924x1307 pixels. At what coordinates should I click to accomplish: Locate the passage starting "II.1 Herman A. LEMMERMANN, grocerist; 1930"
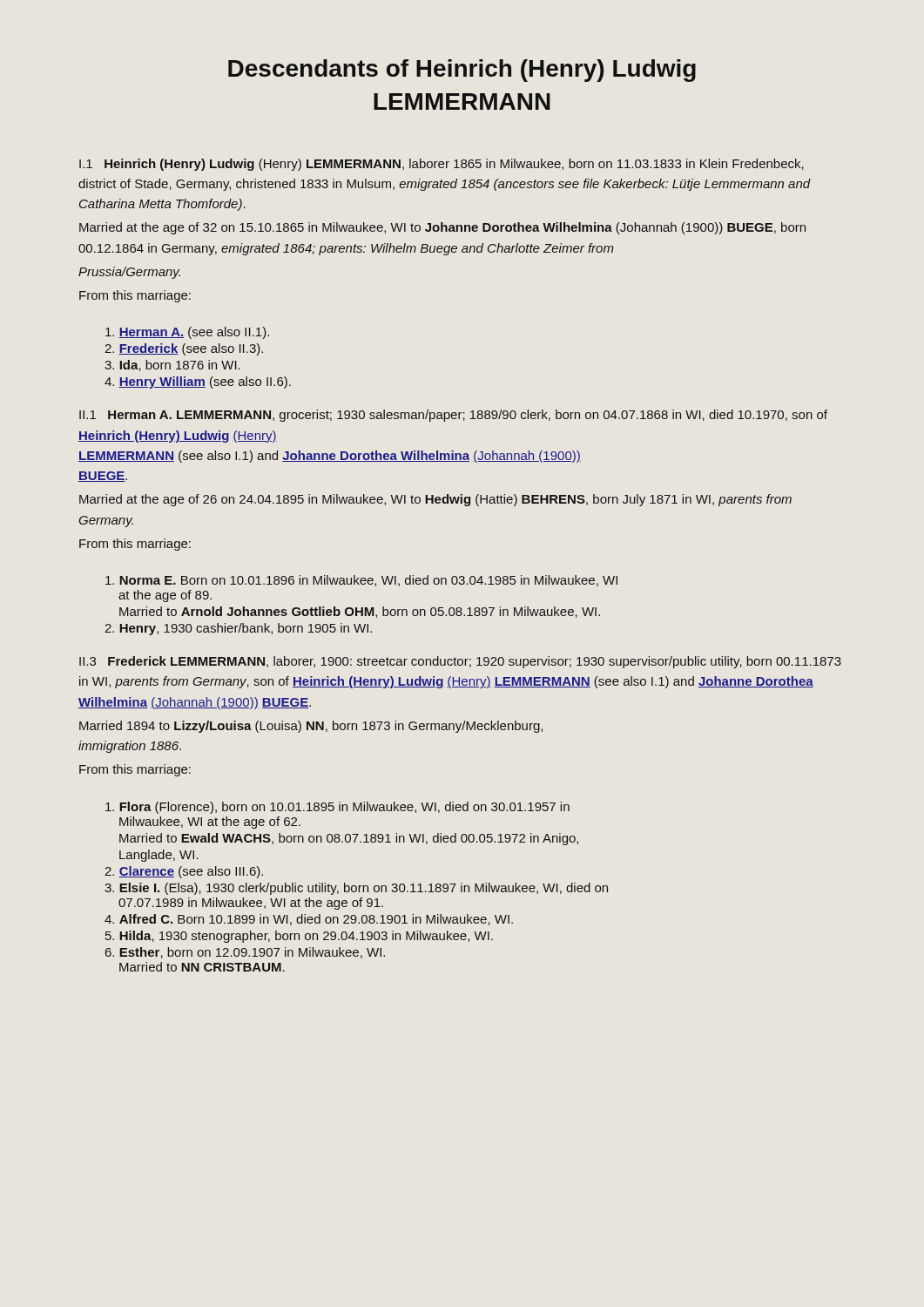pos(453,416)
